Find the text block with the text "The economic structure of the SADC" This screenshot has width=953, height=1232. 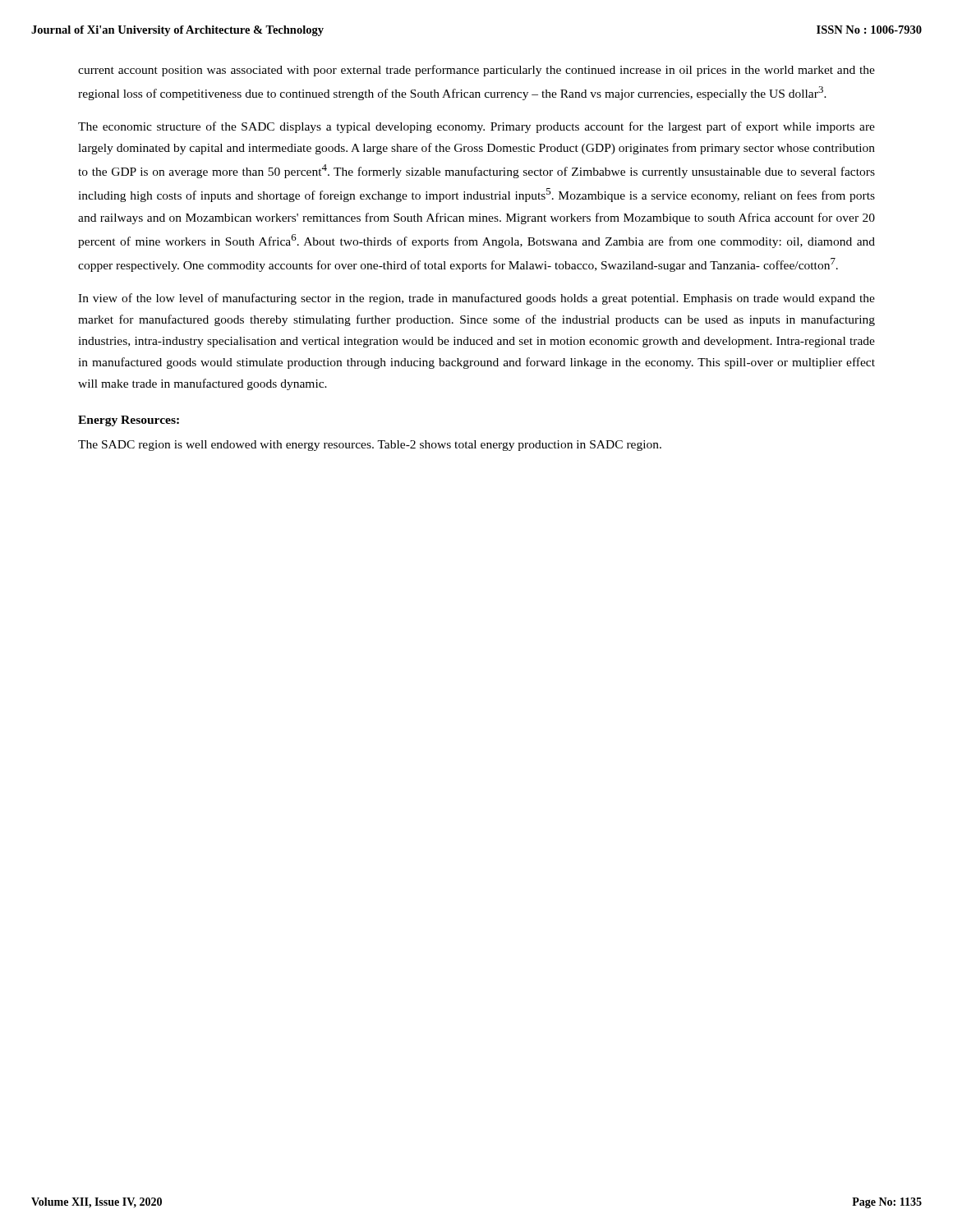(x=476, y=196)
